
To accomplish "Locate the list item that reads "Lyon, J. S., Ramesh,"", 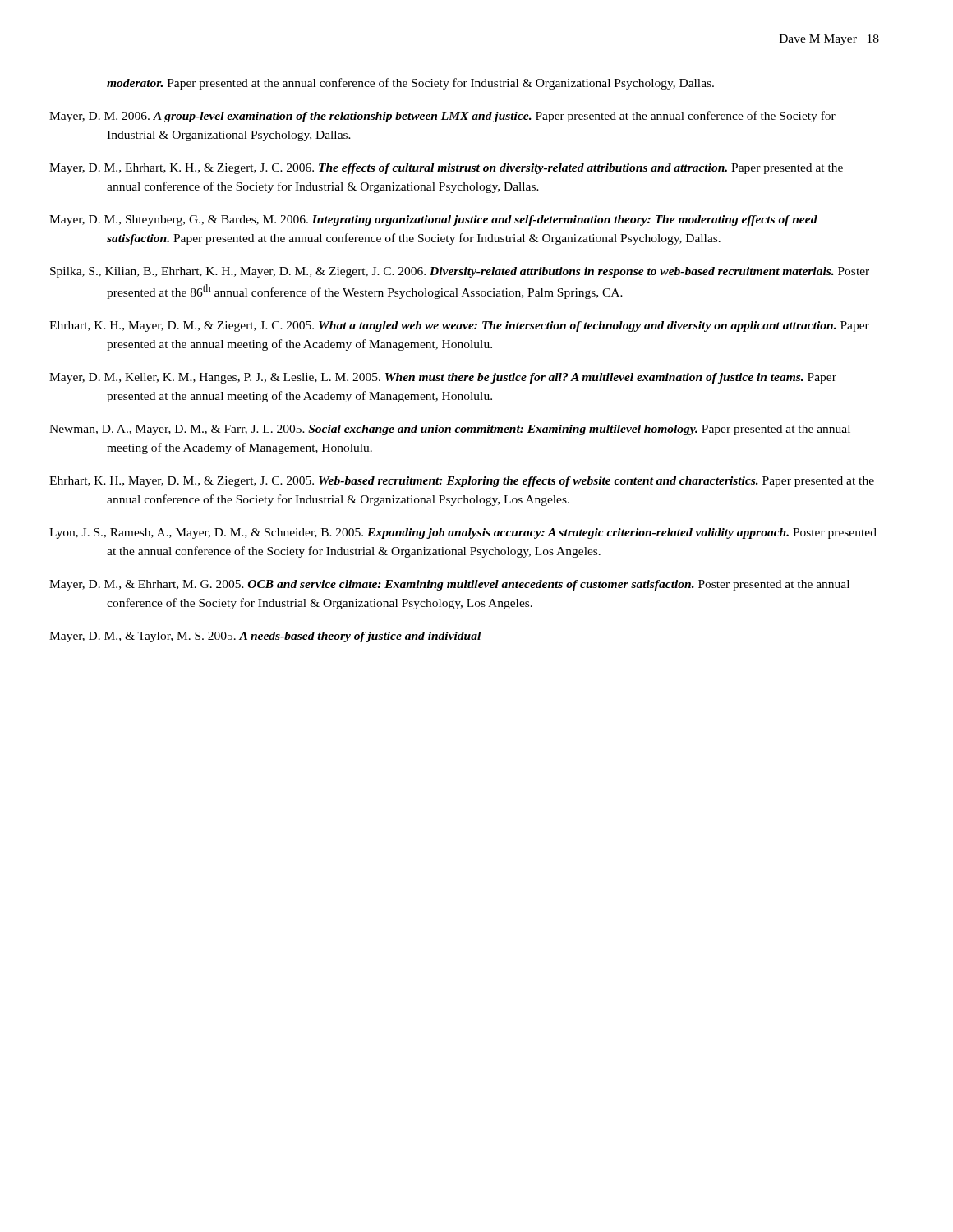I will 493,542.
